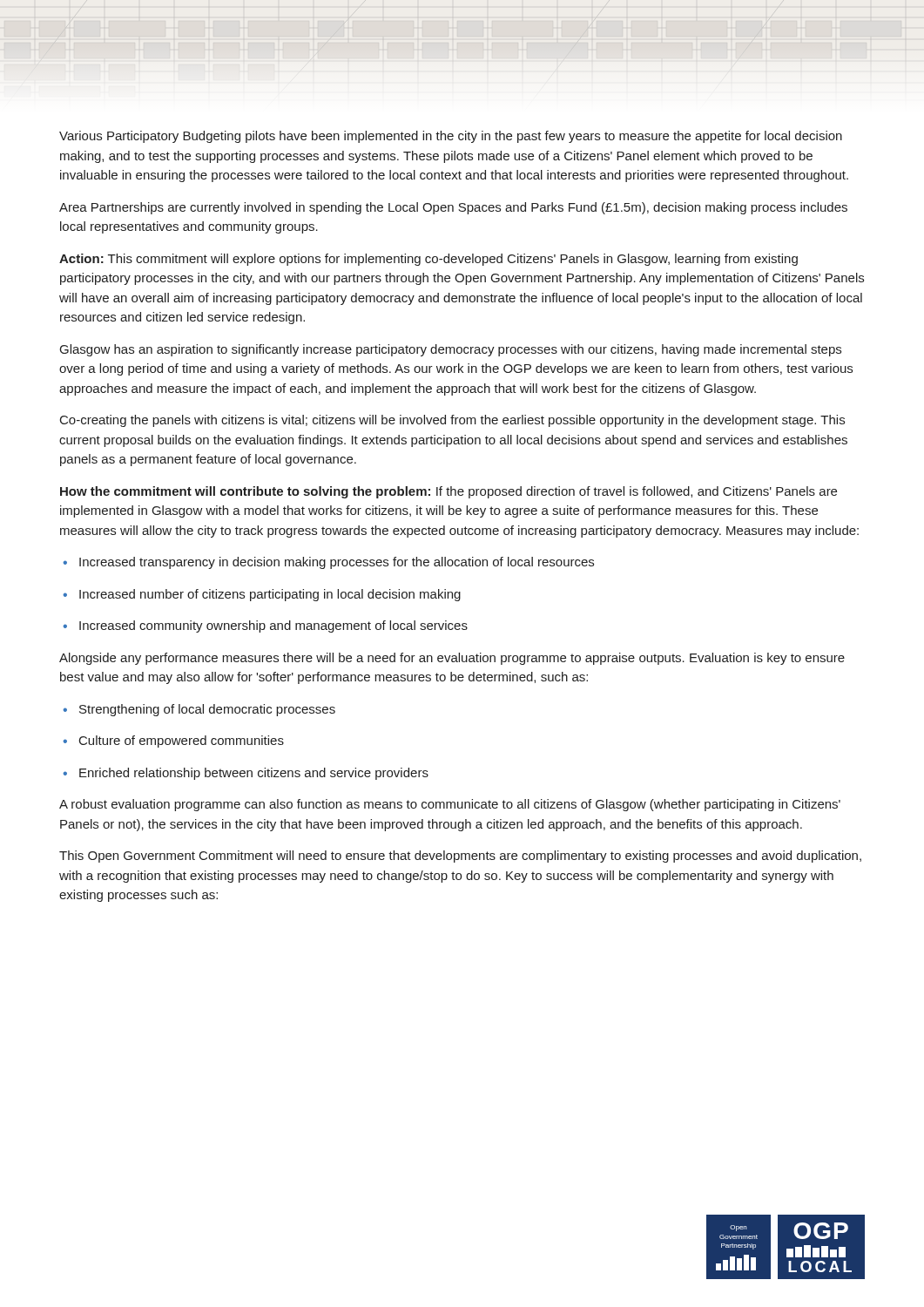Locate the block of text that opens with "Increased transparency in"

tap(462, 562)
